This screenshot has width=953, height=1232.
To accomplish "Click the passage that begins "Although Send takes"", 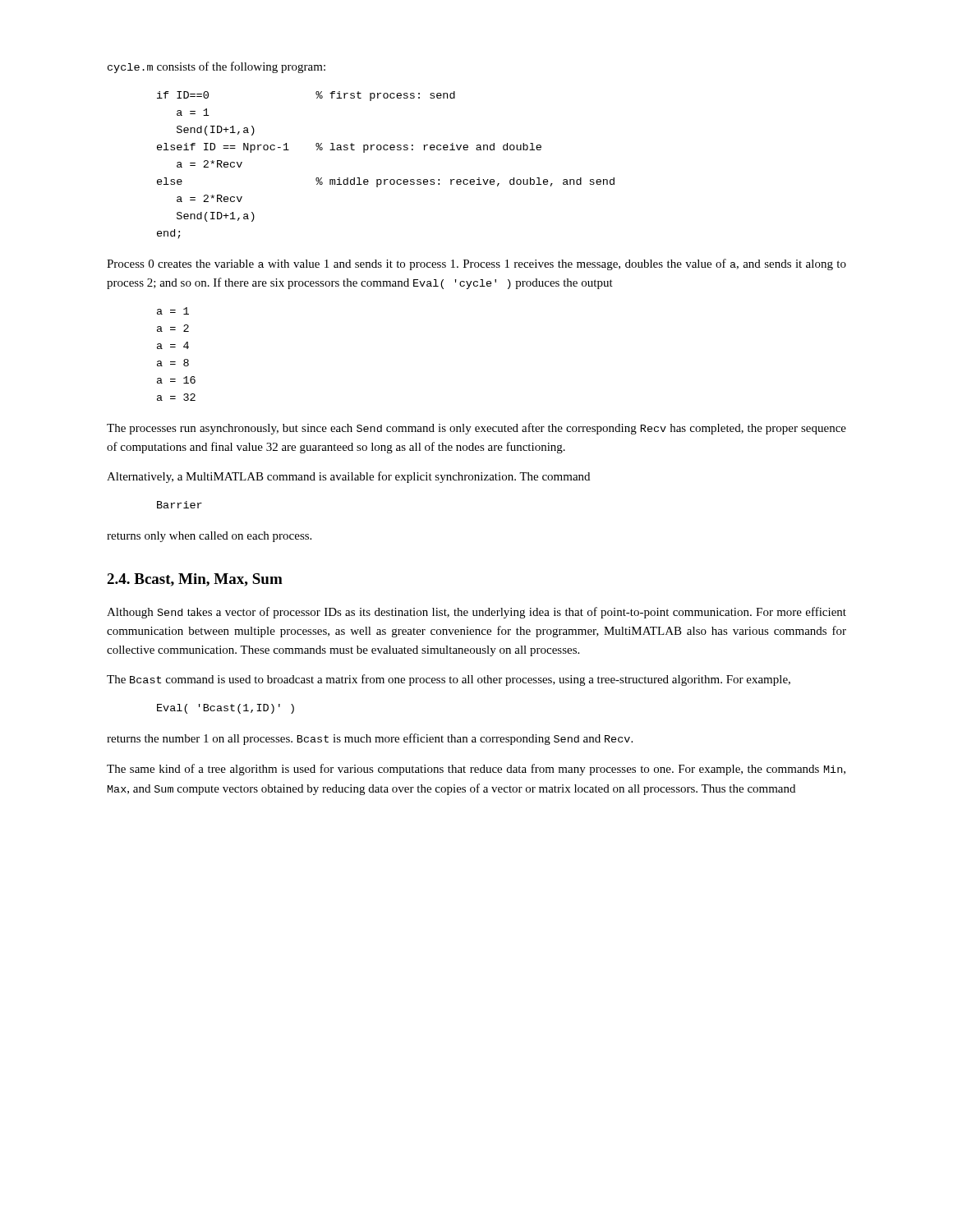I will tap(476, 630).
